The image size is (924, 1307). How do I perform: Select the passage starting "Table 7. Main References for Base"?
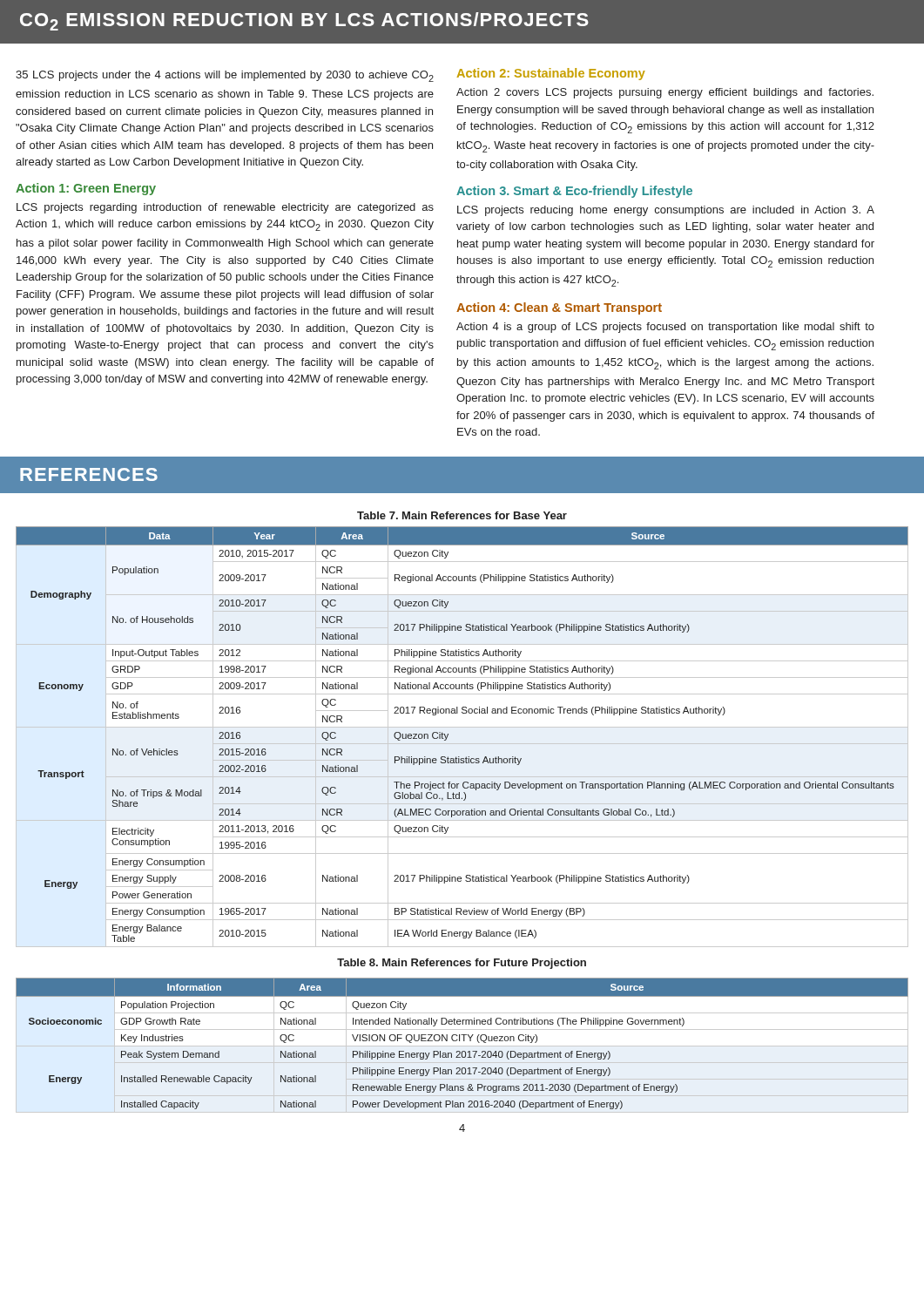[462, 515]
